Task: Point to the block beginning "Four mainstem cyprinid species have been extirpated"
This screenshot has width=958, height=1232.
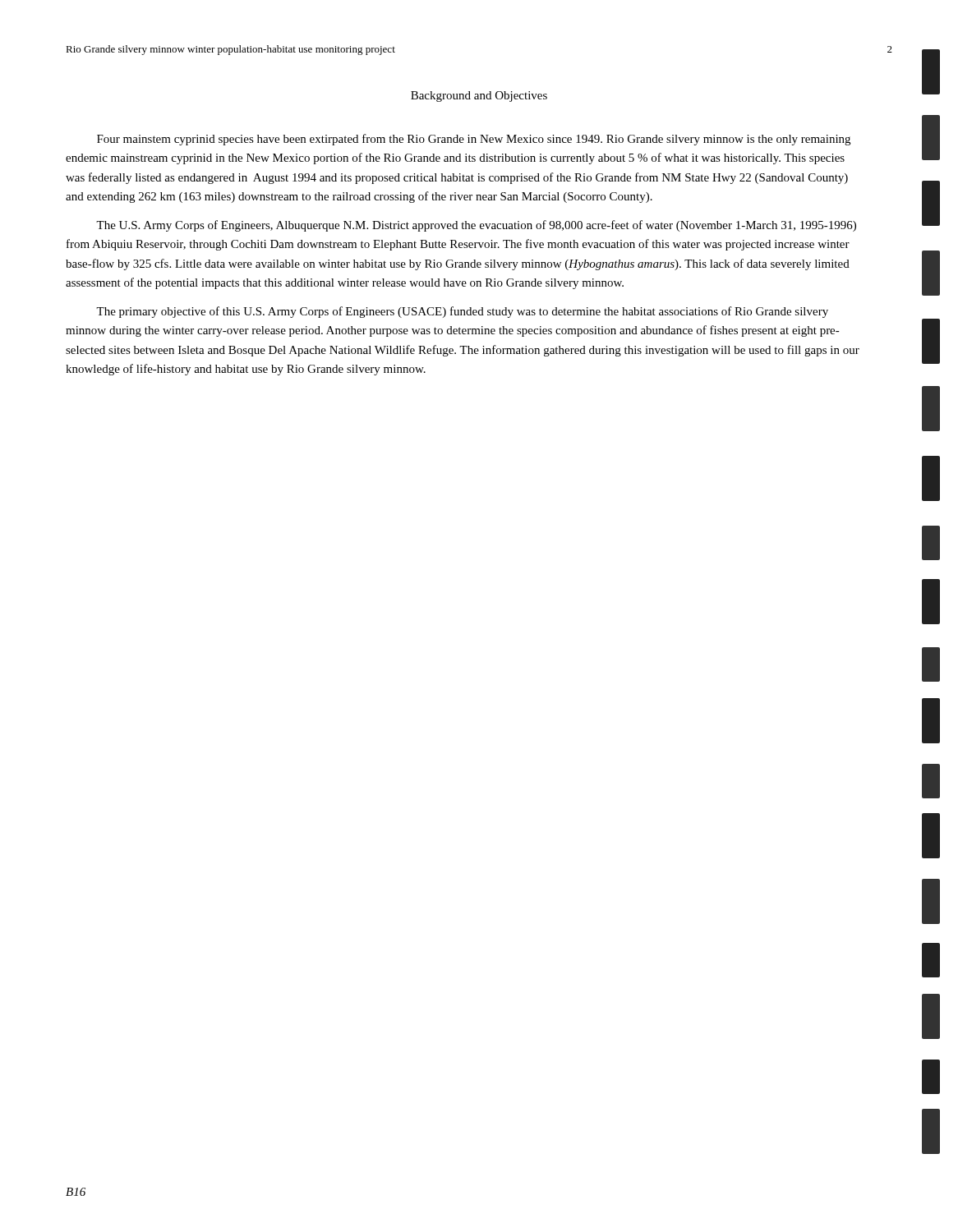Action: point(458,167)
